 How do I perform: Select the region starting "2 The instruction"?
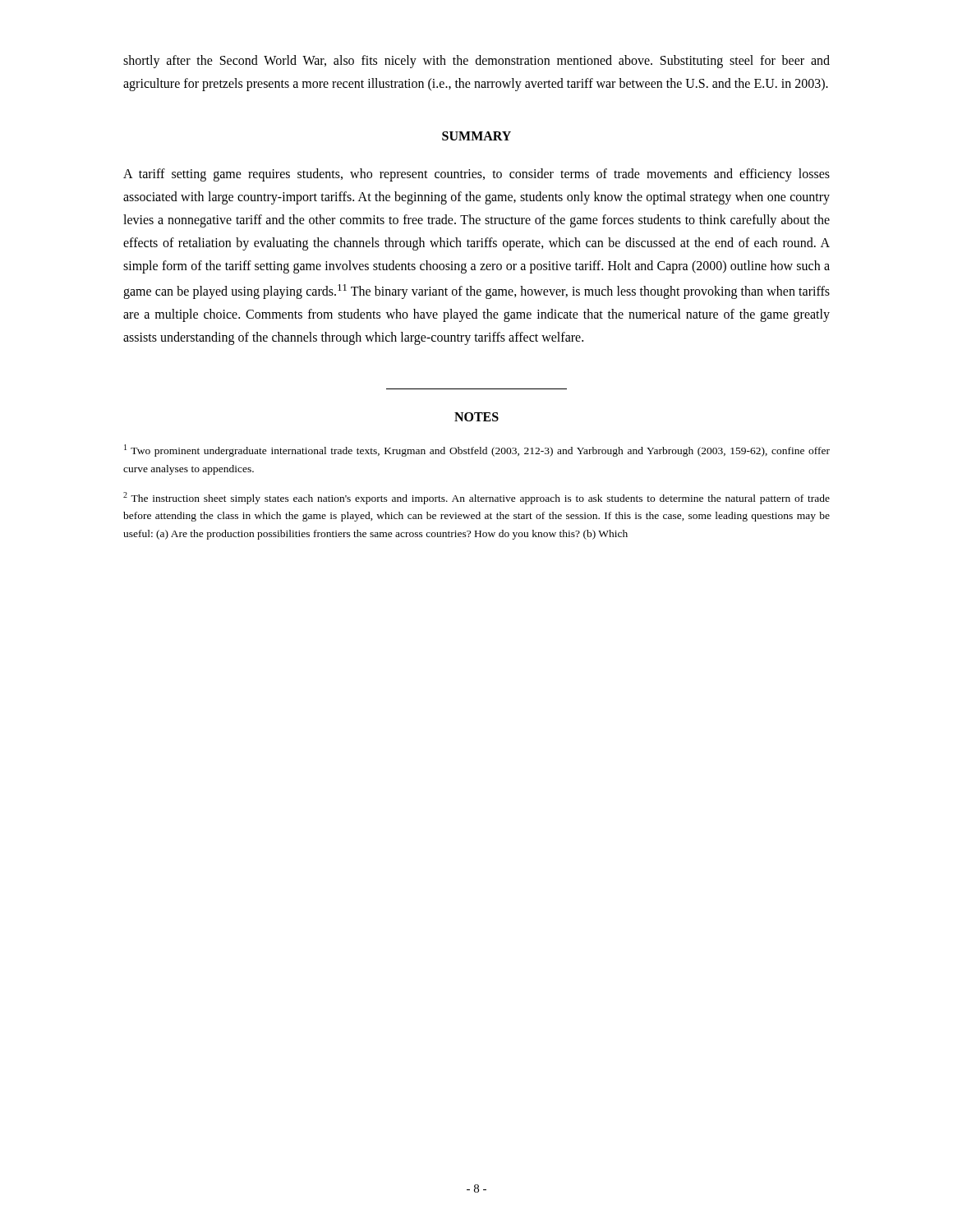[476, 514]
